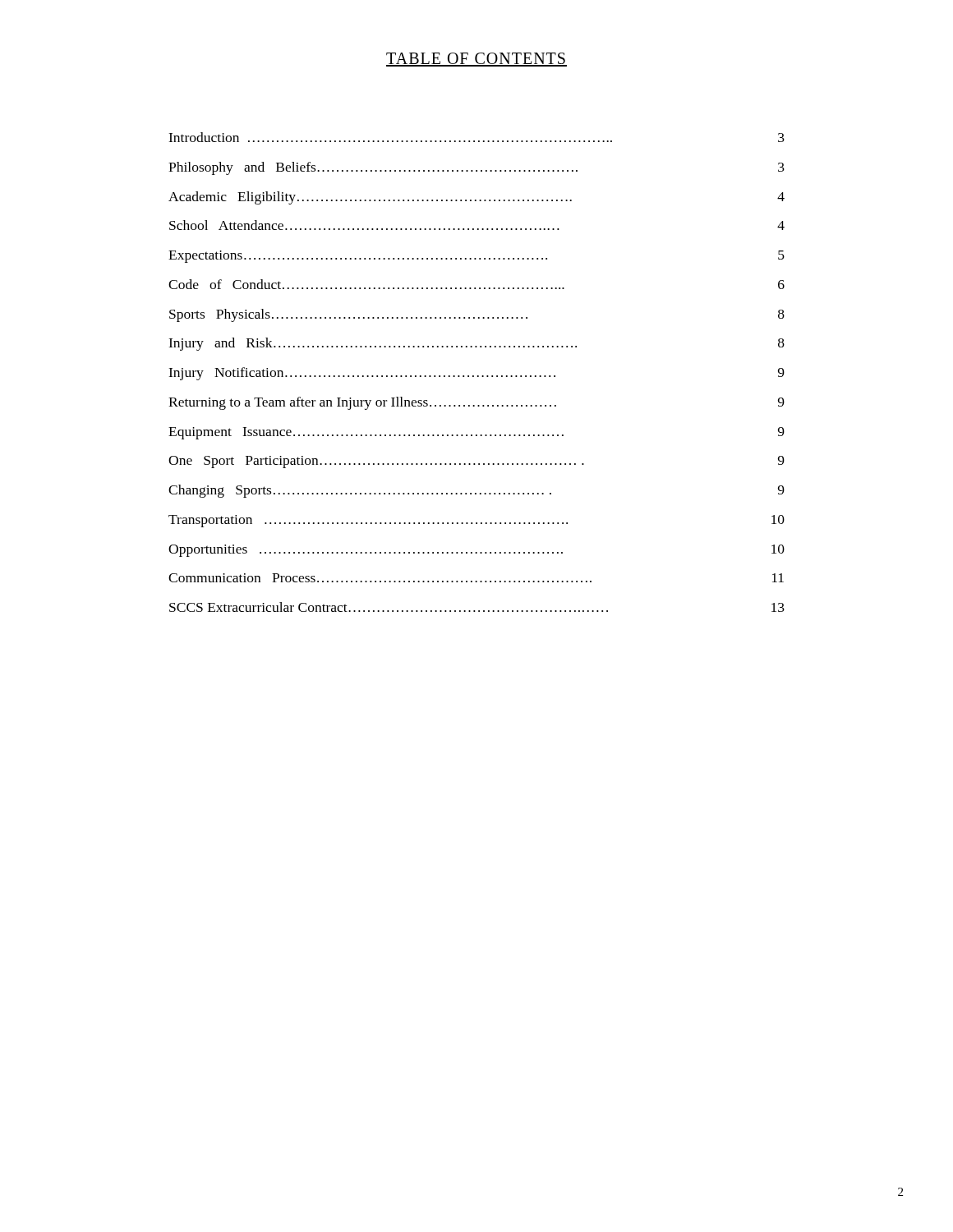Find "Sports Physicals……………………………………………… 8" on this page
The image size is (953, 1232).
pos(476,314)
